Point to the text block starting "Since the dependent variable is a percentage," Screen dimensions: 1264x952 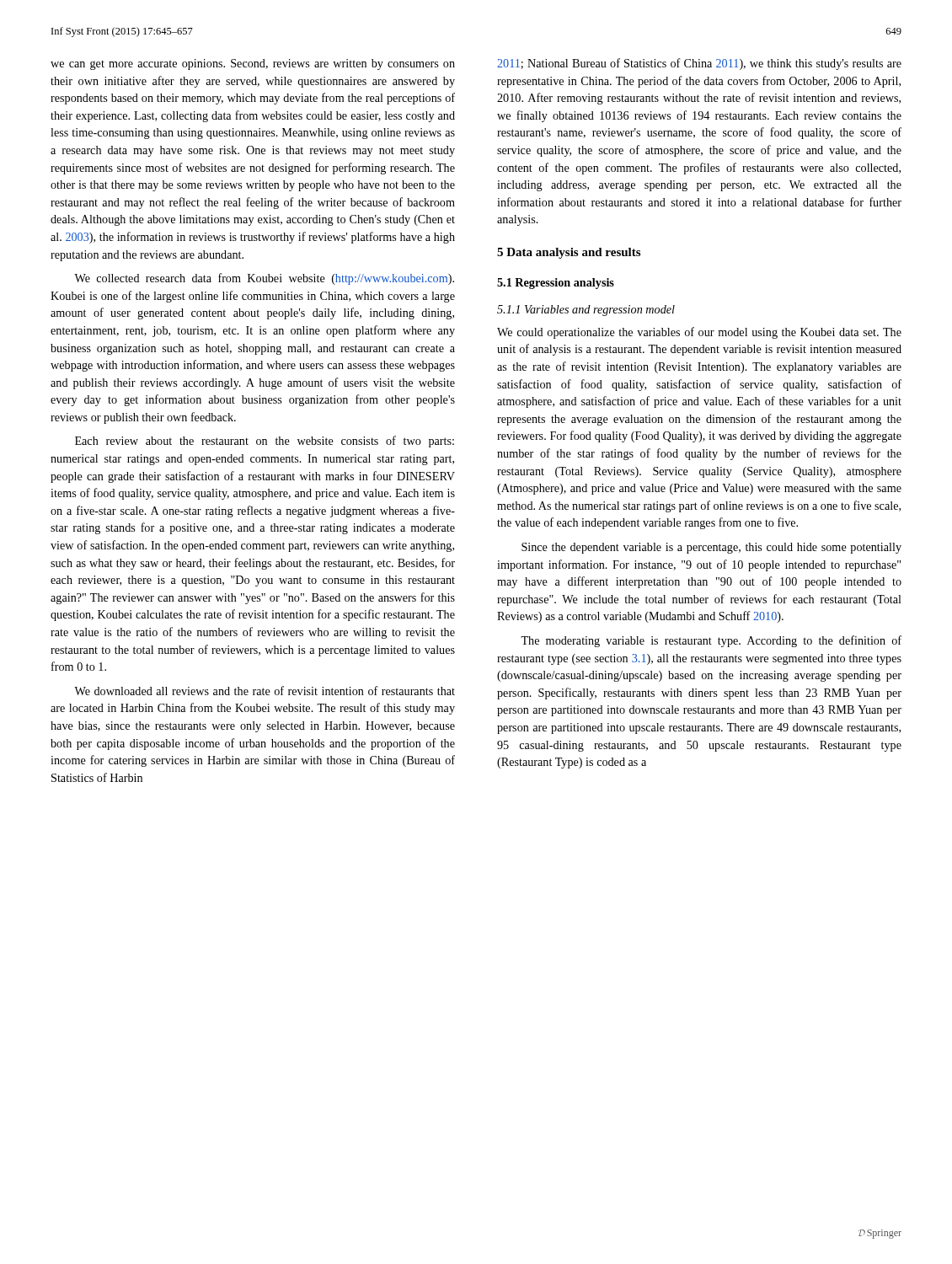point(699,582)
